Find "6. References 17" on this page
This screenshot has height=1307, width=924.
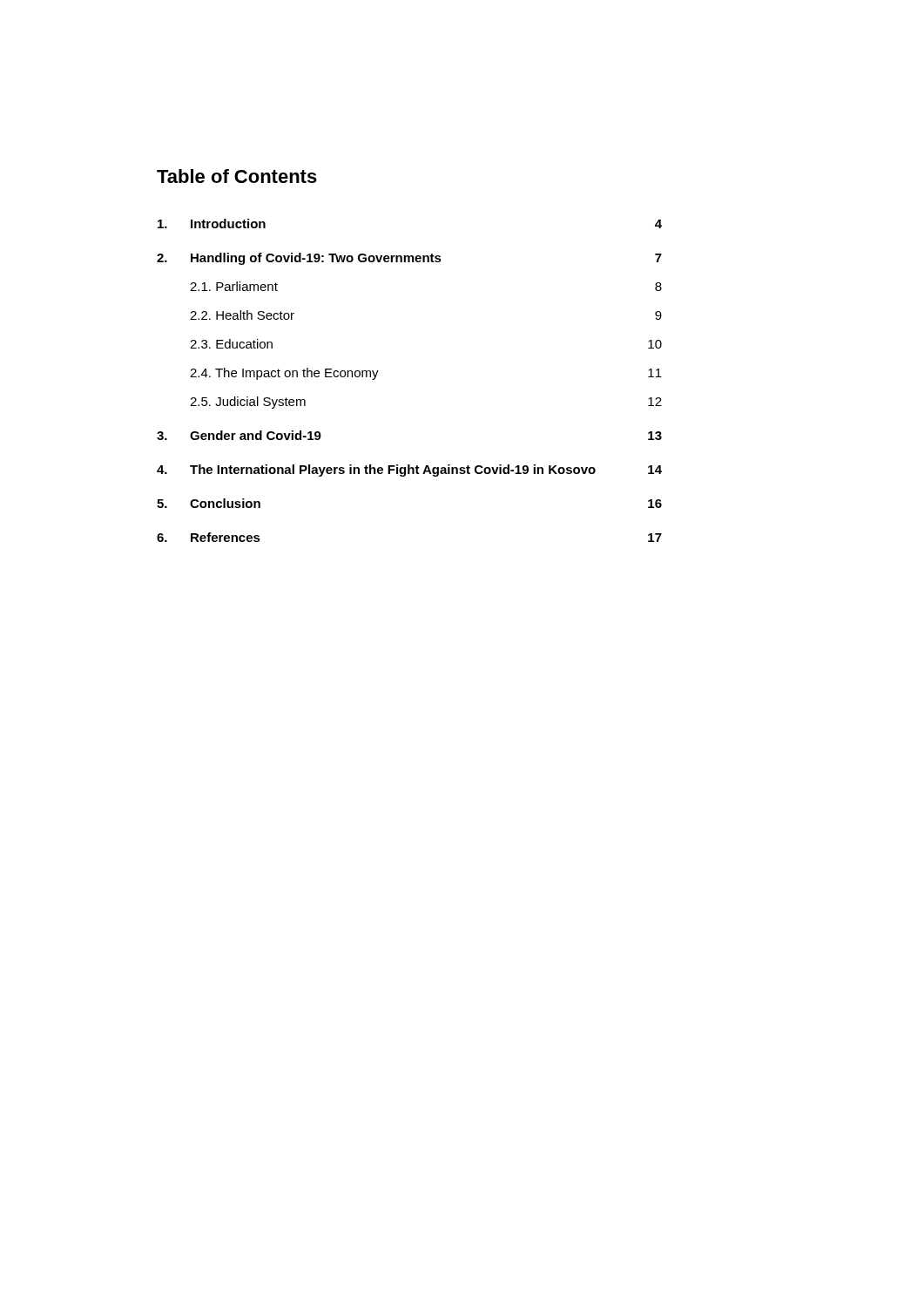tap(227, 536)
